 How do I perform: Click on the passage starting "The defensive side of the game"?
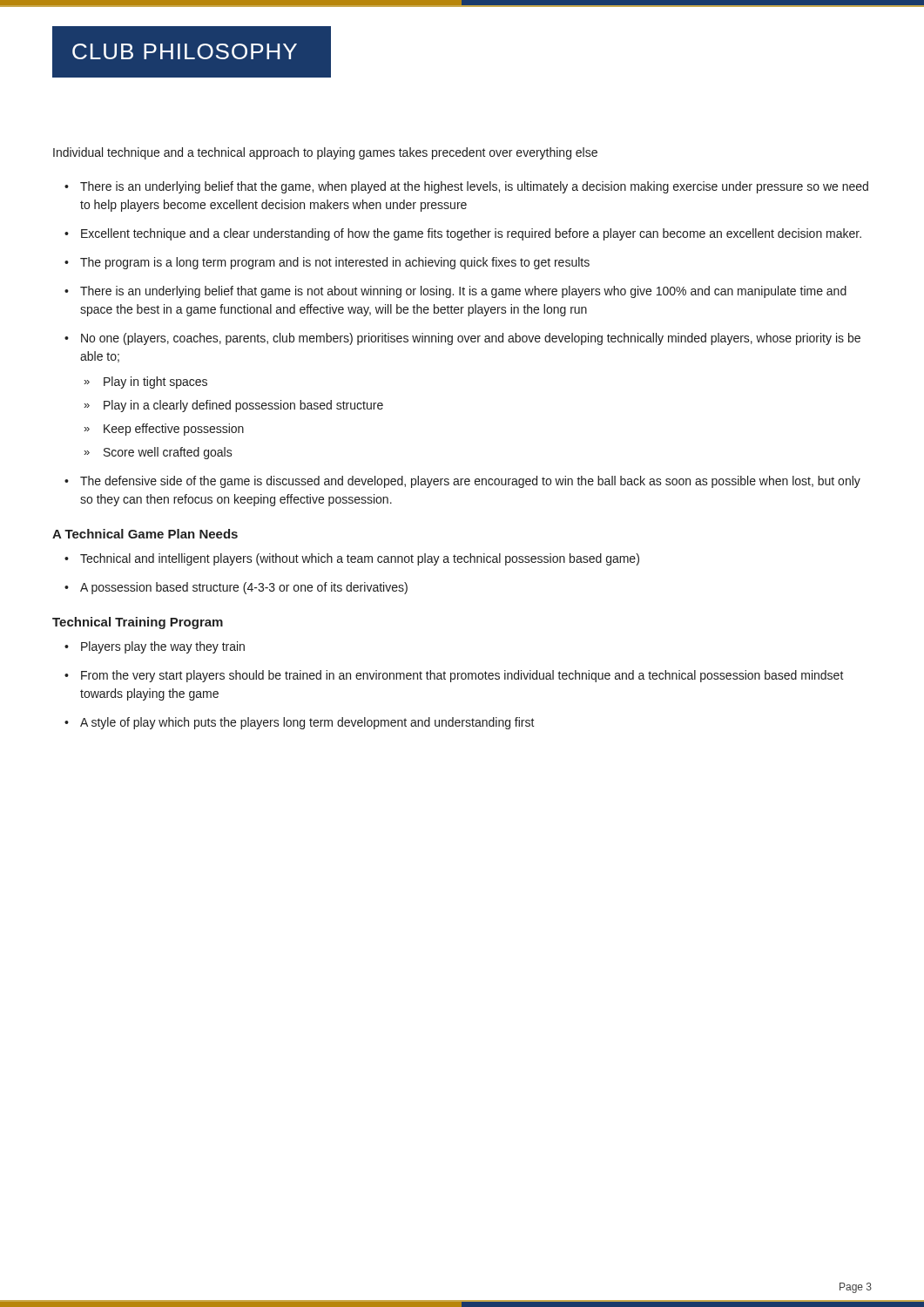click(x=470, y=490)
